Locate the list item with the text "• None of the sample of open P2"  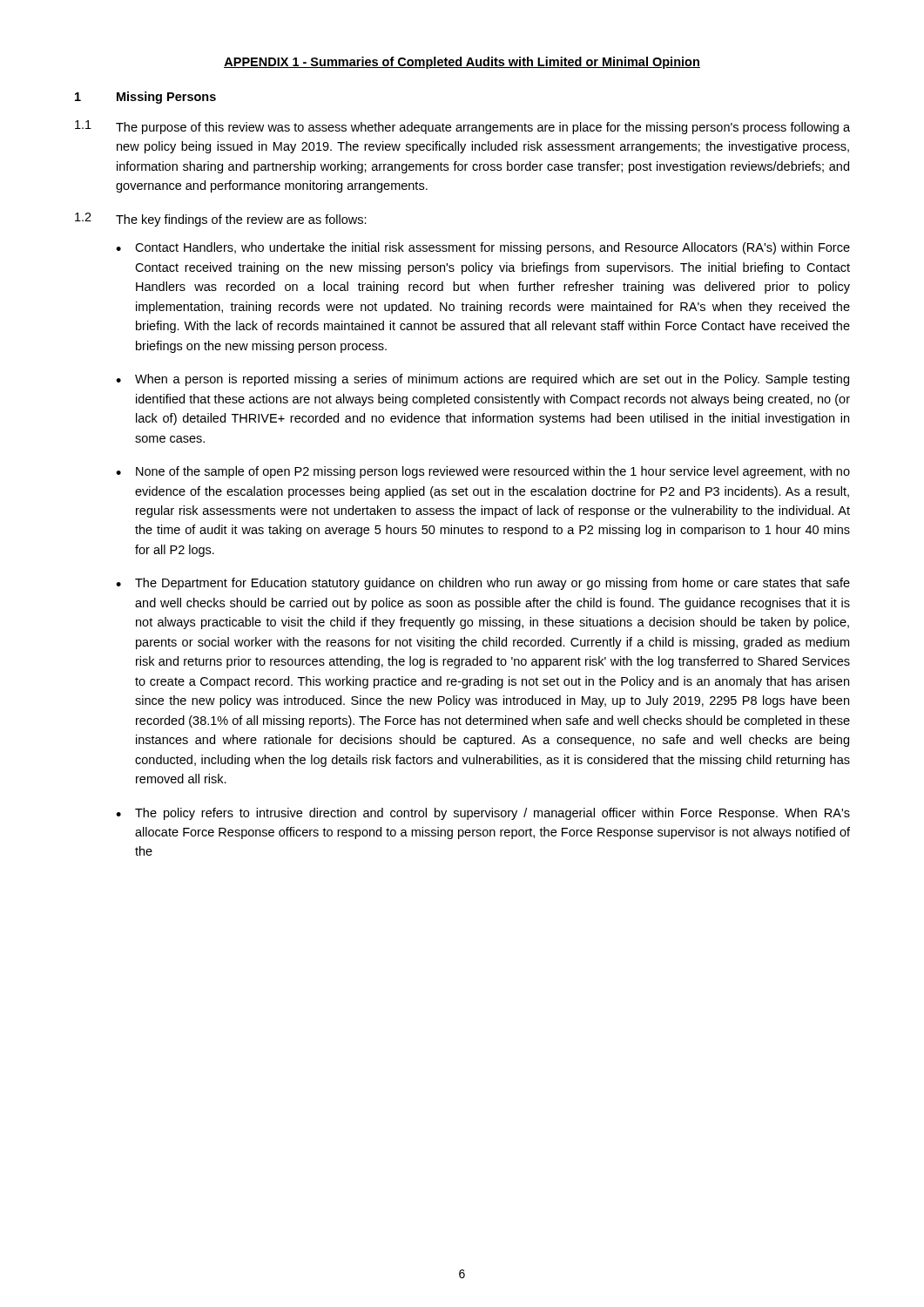click(x=483, y=511)
